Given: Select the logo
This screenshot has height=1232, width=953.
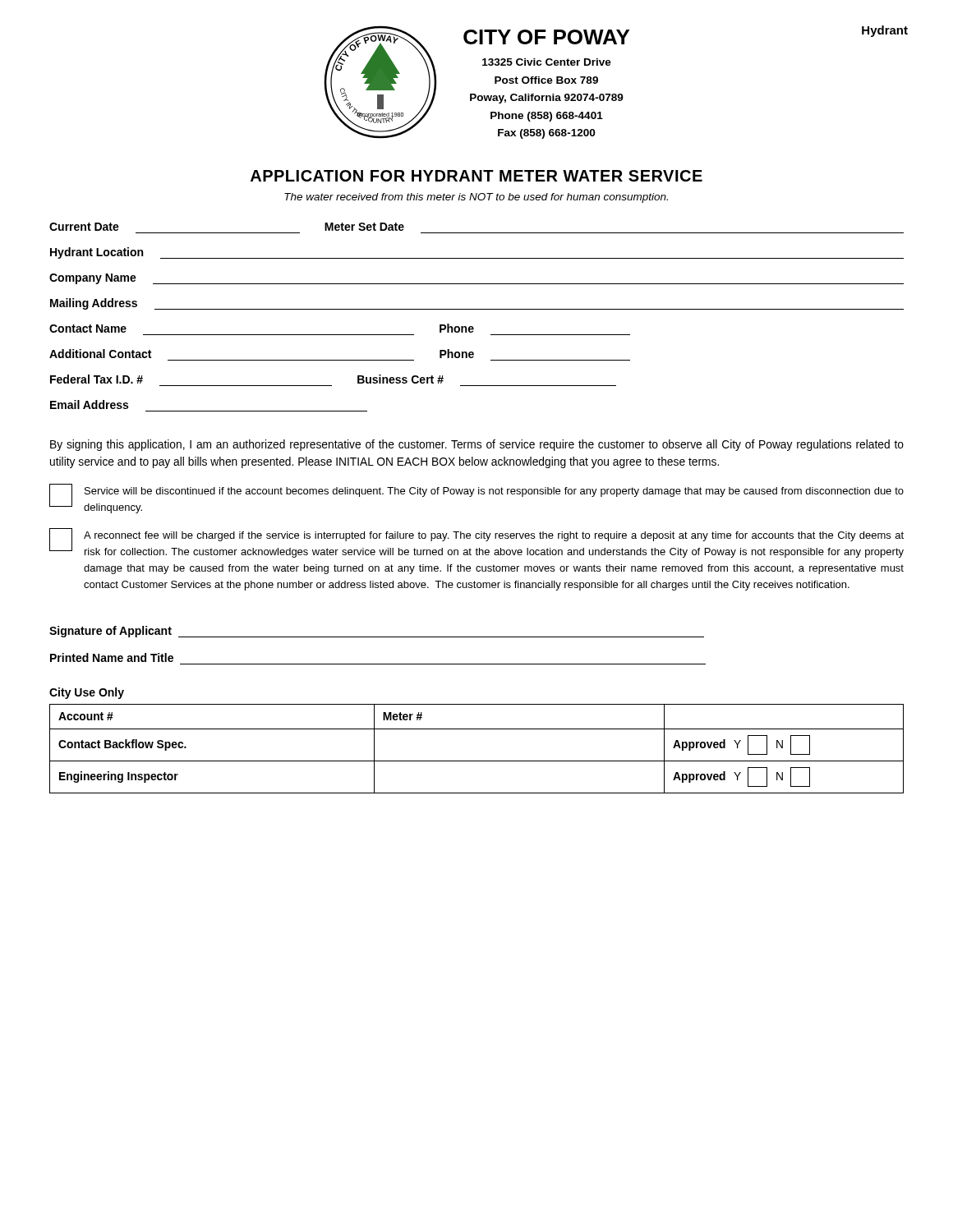Looking at the screenshot, I should [x=380, y=83].
